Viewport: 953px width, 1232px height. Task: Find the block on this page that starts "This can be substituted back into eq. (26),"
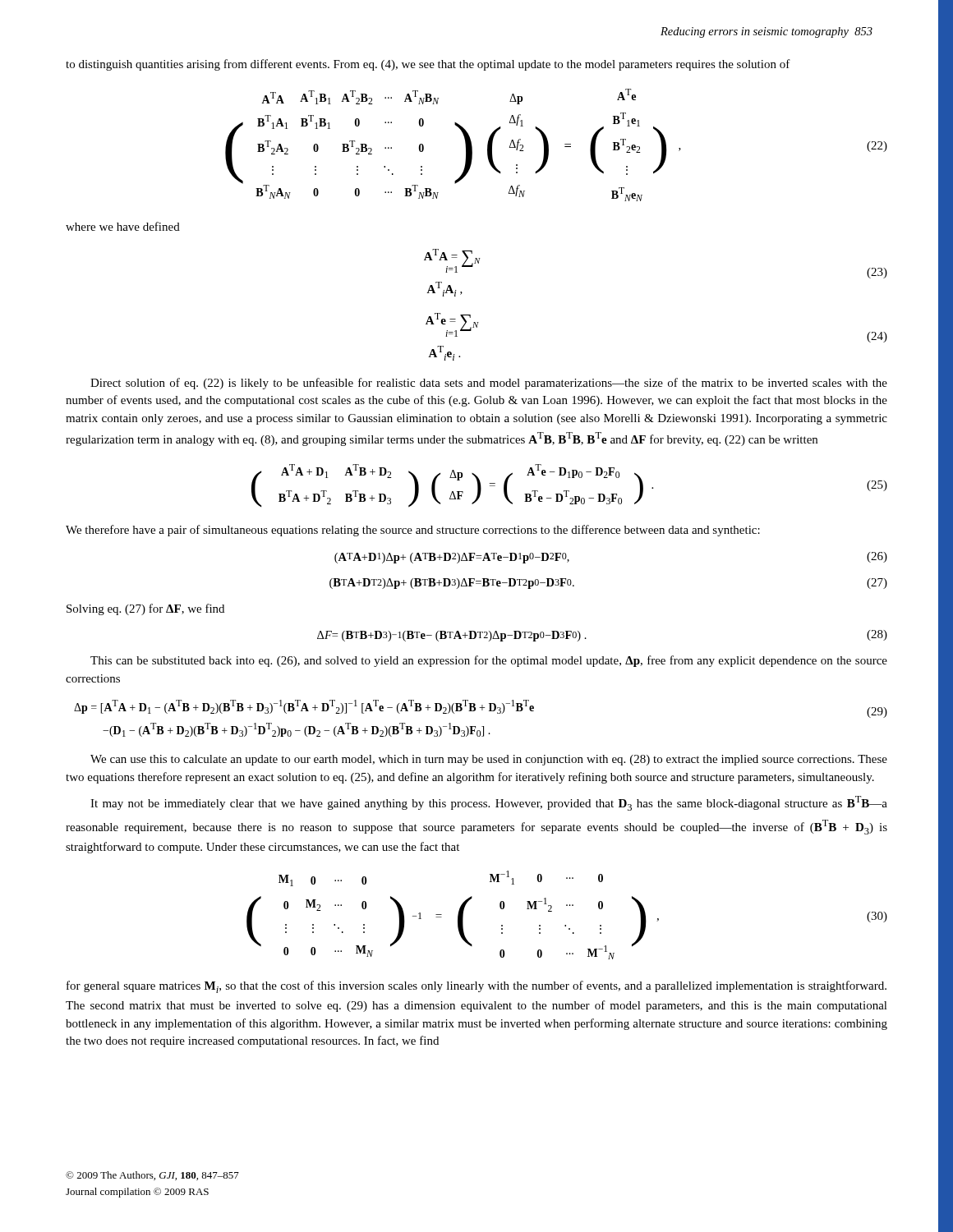pos(476,669)
